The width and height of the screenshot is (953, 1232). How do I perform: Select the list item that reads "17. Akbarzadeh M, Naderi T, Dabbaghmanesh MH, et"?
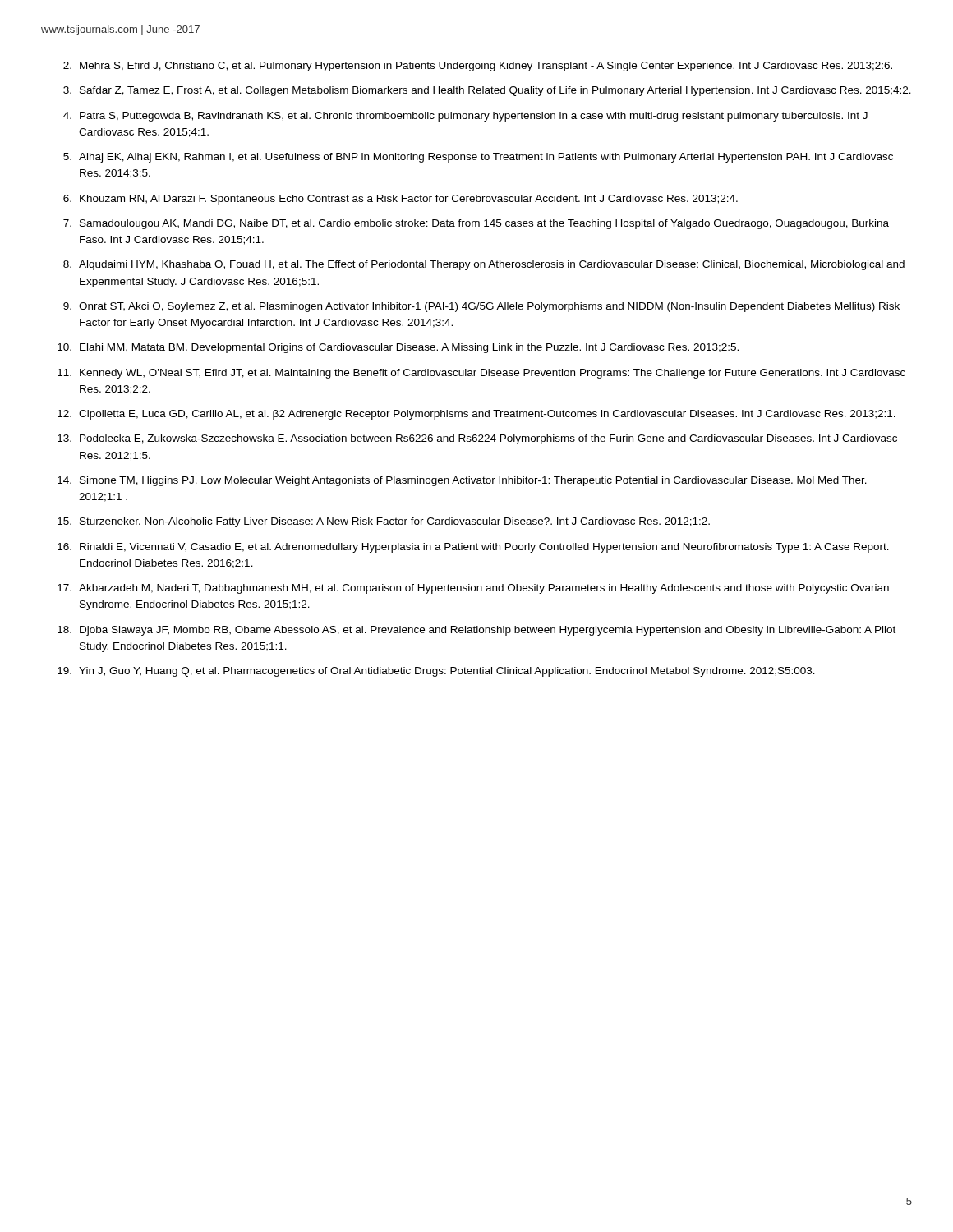(476, 597)
